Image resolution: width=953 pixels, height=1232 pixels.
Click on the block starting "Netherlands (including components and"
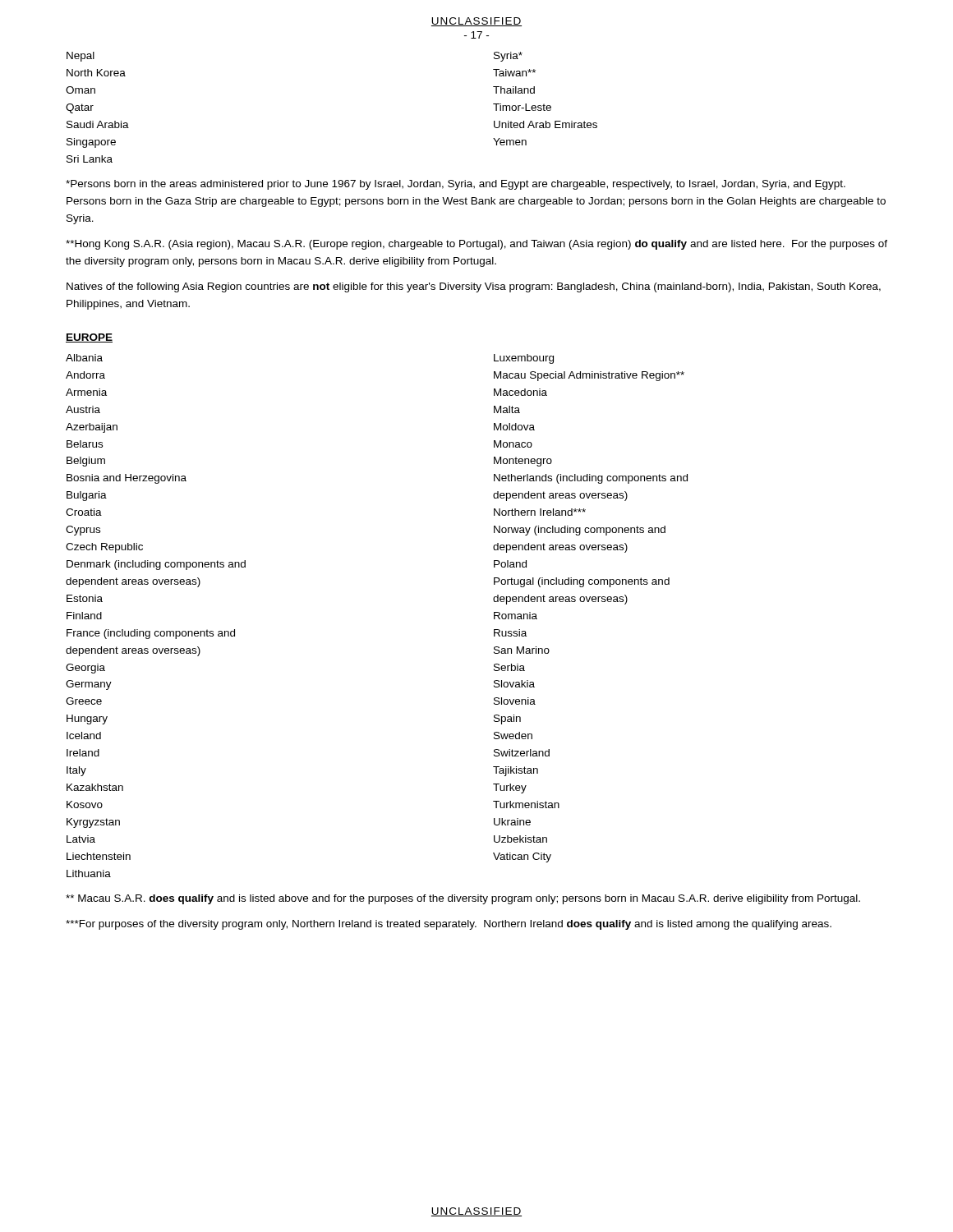(x=591, y=478)
